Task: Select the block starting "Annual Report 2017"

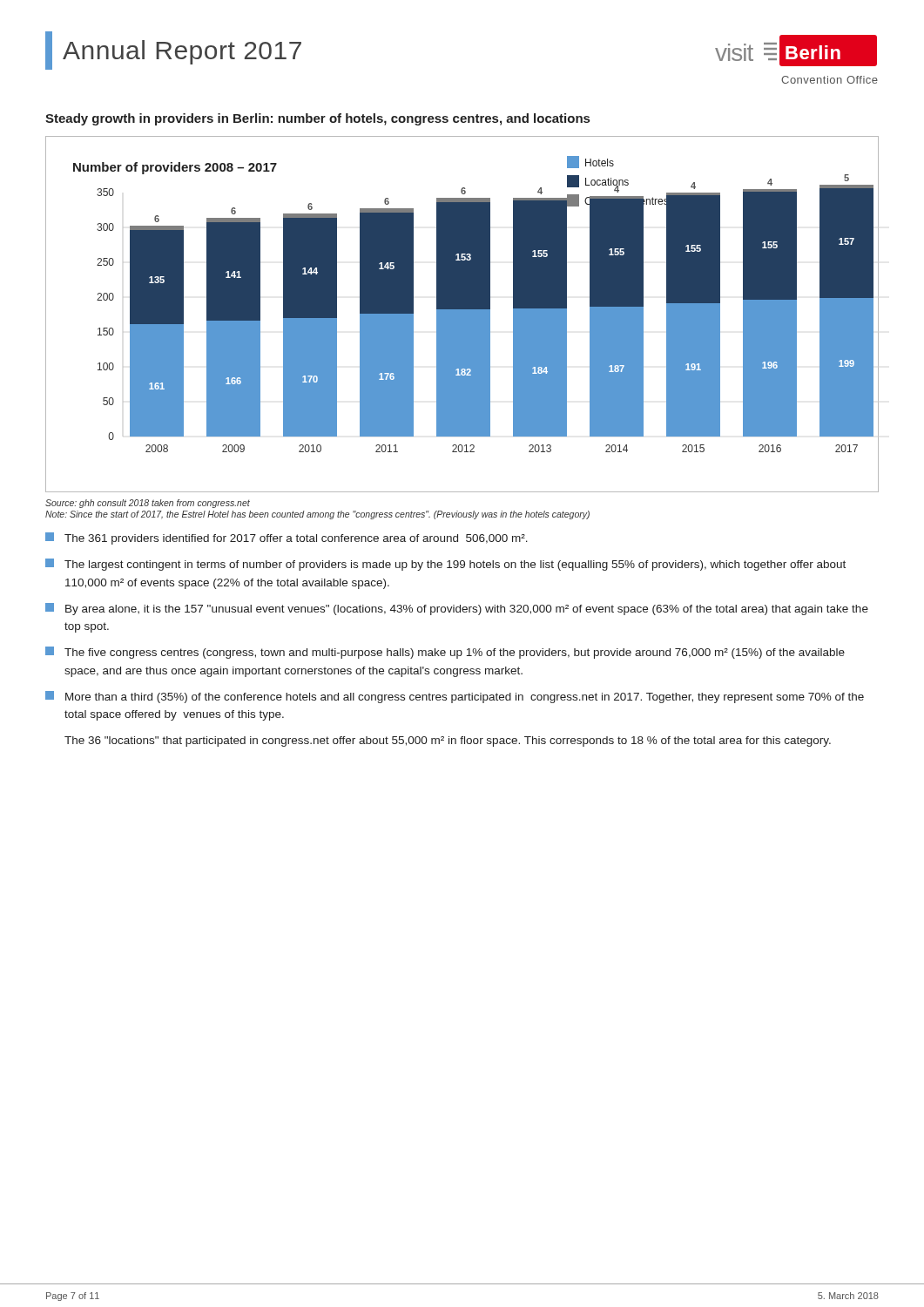Action: (174, 51)
